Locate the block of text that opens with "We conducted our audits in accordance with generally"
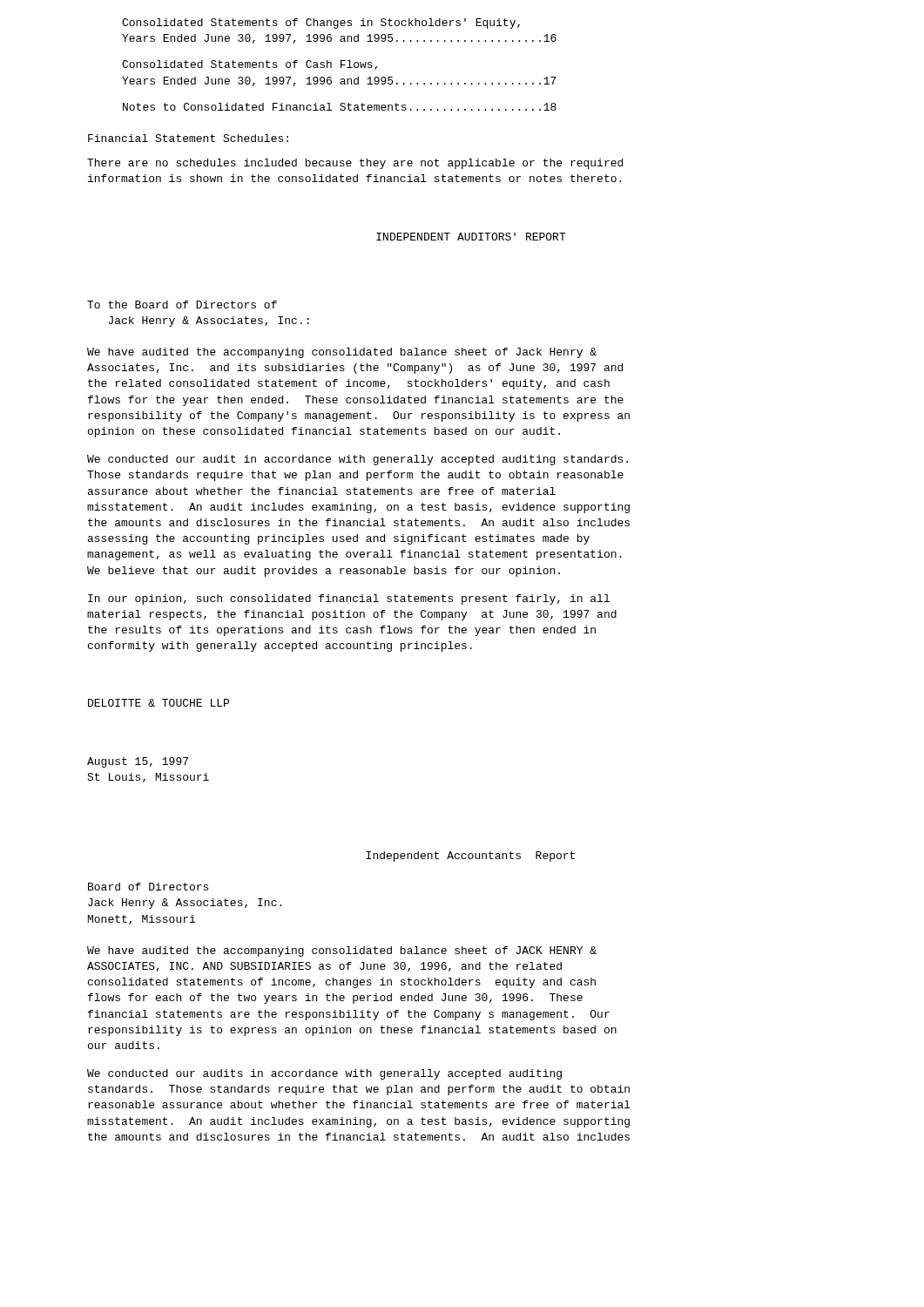924x1307 pixels. pyautogui.click(x=359, y=1106)
